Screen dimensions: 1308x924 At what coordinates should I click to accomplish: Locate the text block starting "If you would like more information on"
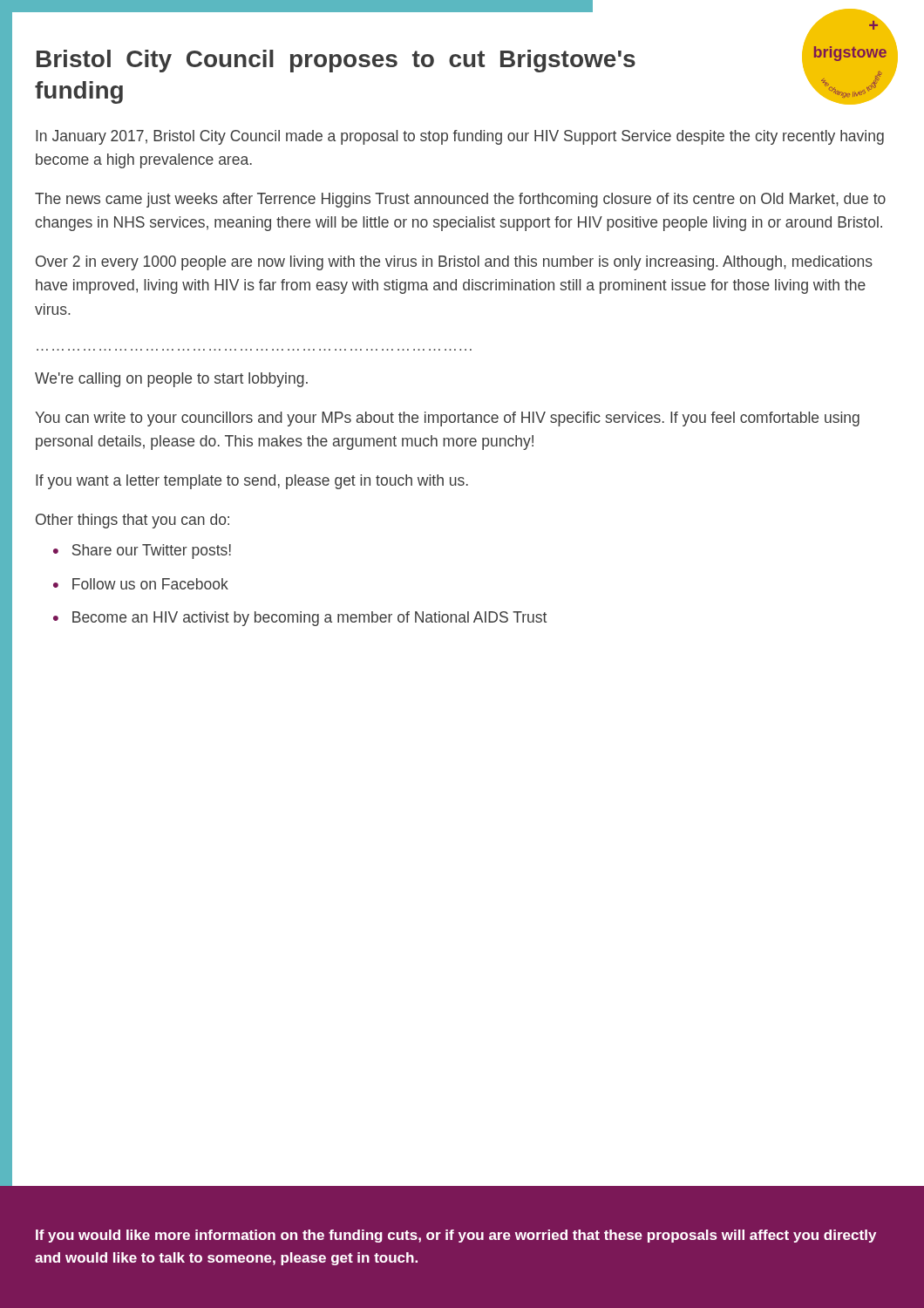(x=462, y=1247)
